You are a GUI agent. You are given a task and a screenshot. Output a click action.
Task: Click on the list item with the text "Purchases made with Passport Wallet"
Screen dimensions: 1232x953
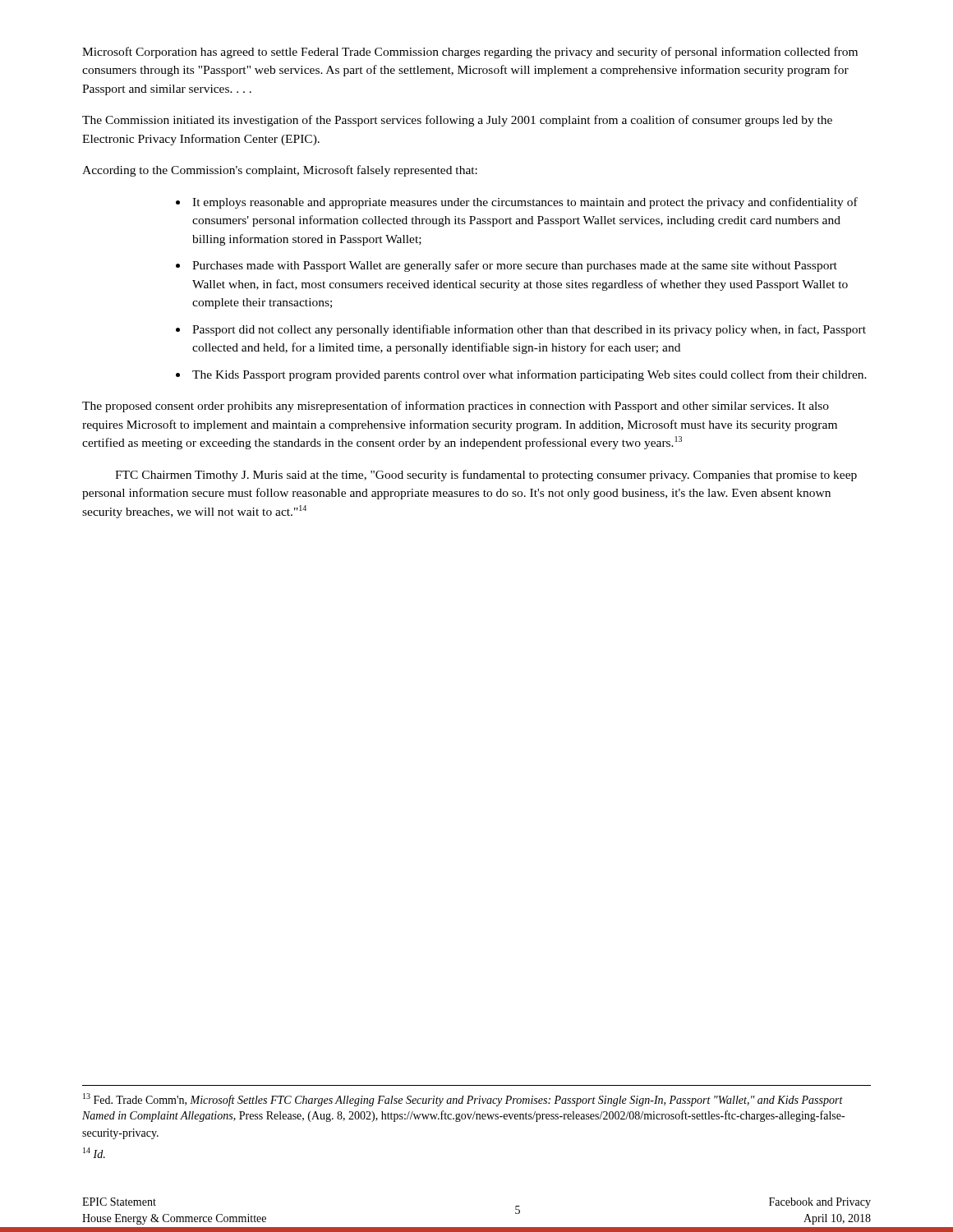coord(520,284)
